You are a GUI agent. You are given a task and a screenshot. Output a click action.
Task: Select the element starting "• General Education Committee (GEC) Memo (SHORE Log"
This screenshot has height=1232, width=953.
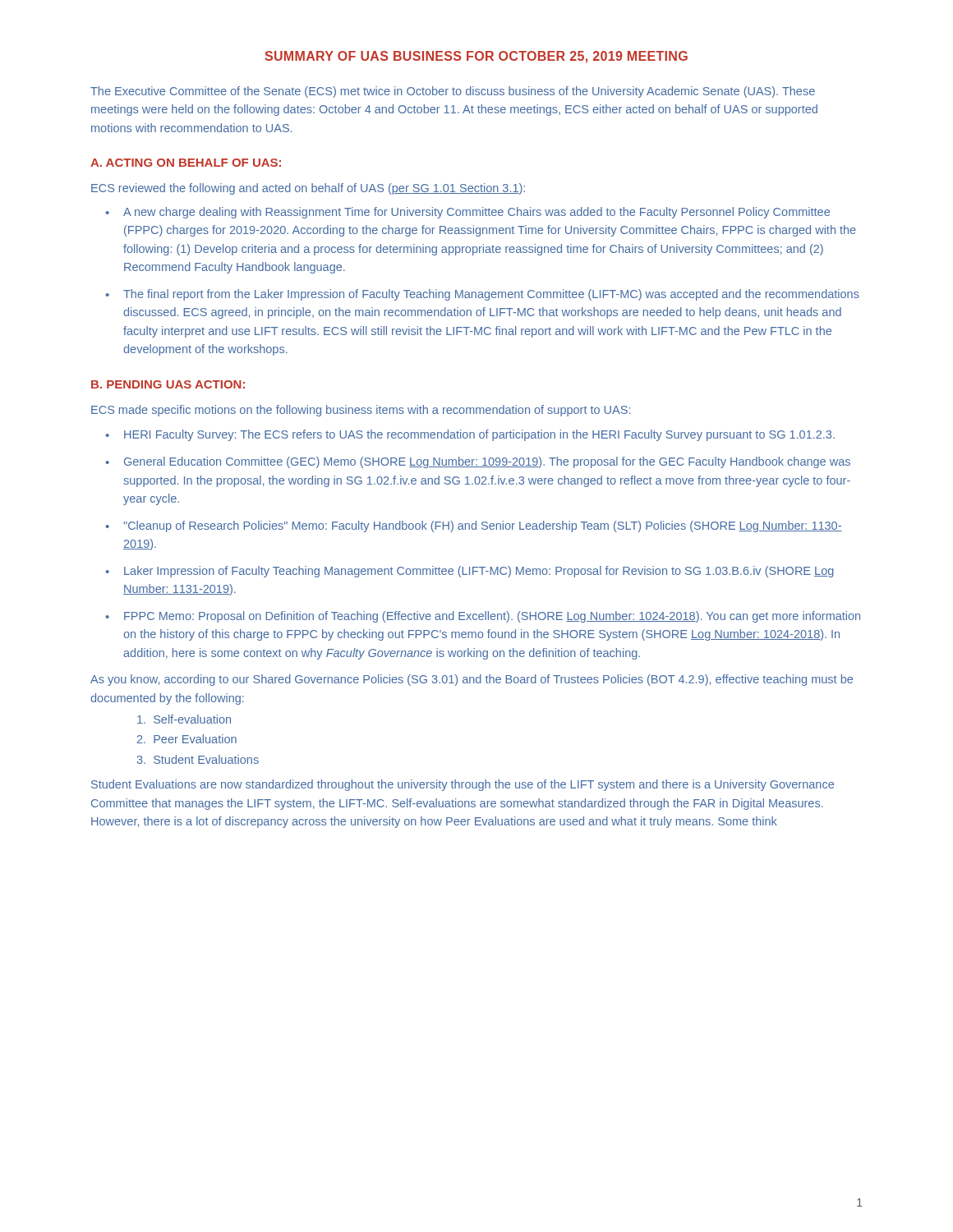[x=484, y=481]
